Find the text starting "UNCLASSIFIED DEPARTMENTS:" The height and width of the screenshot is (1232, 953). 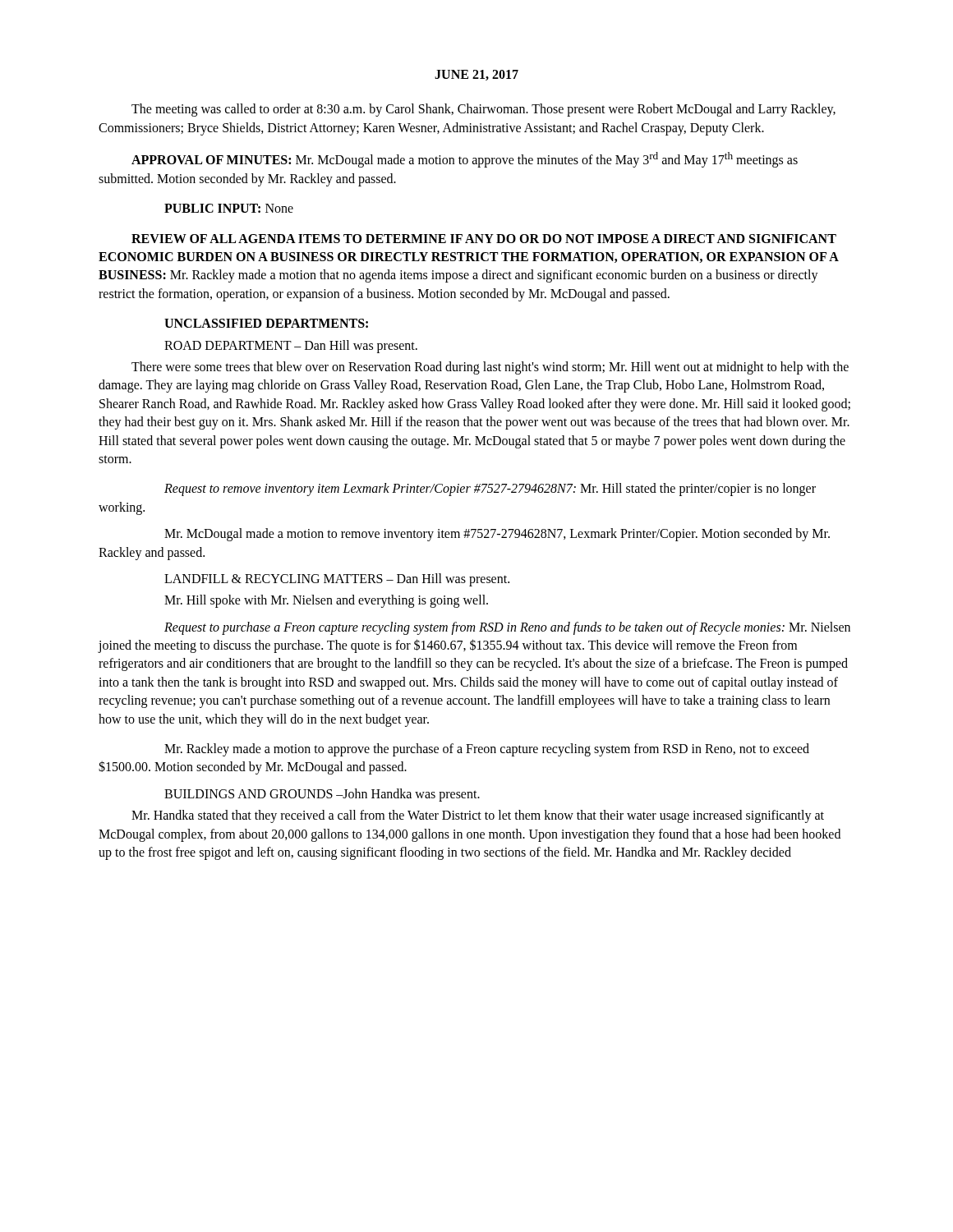pyautogui.click(x=267, y=323)
